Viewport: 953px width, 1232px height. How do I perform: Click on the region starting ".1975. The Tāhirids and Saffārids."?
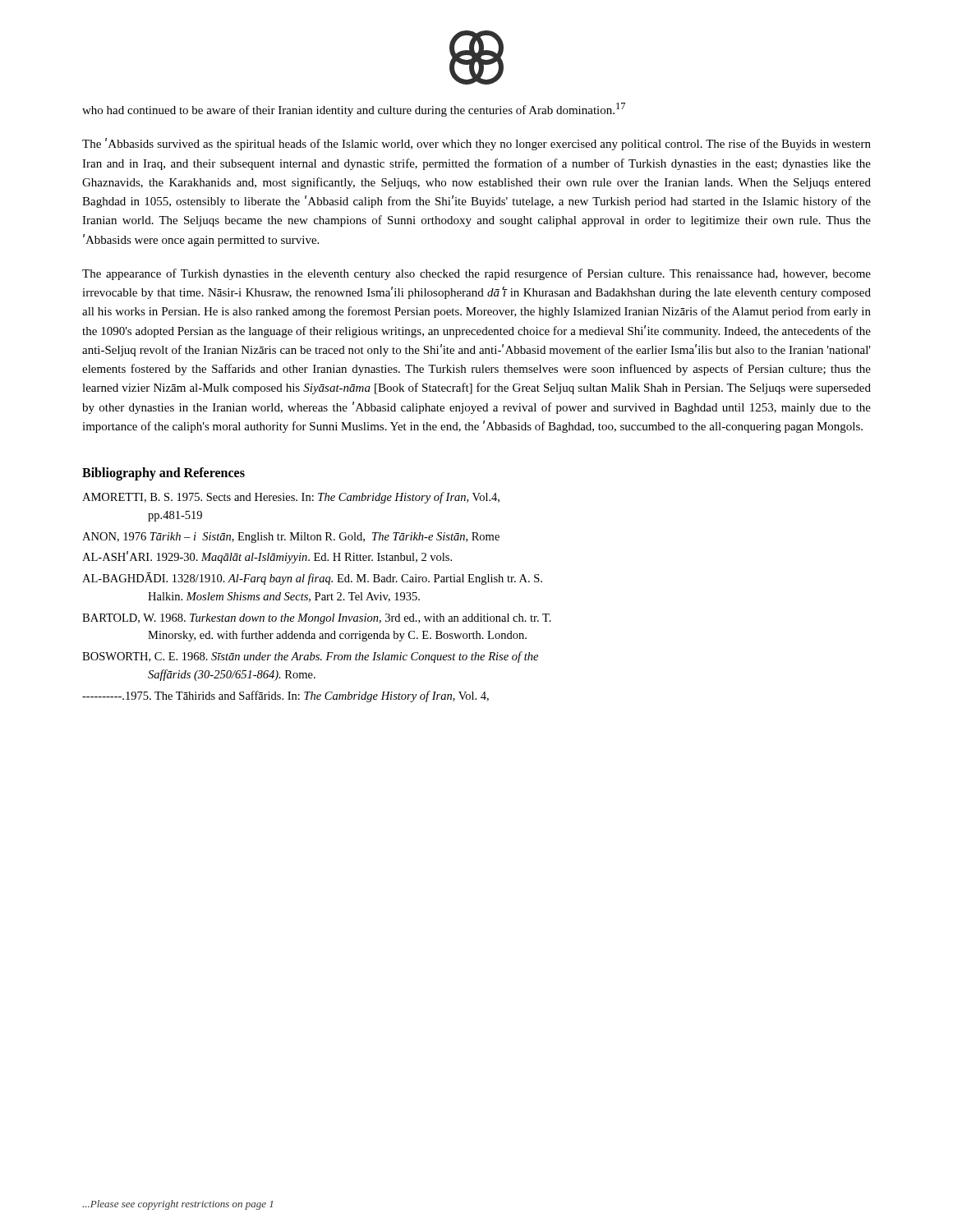pyautogui.click(x=286, y=695)
